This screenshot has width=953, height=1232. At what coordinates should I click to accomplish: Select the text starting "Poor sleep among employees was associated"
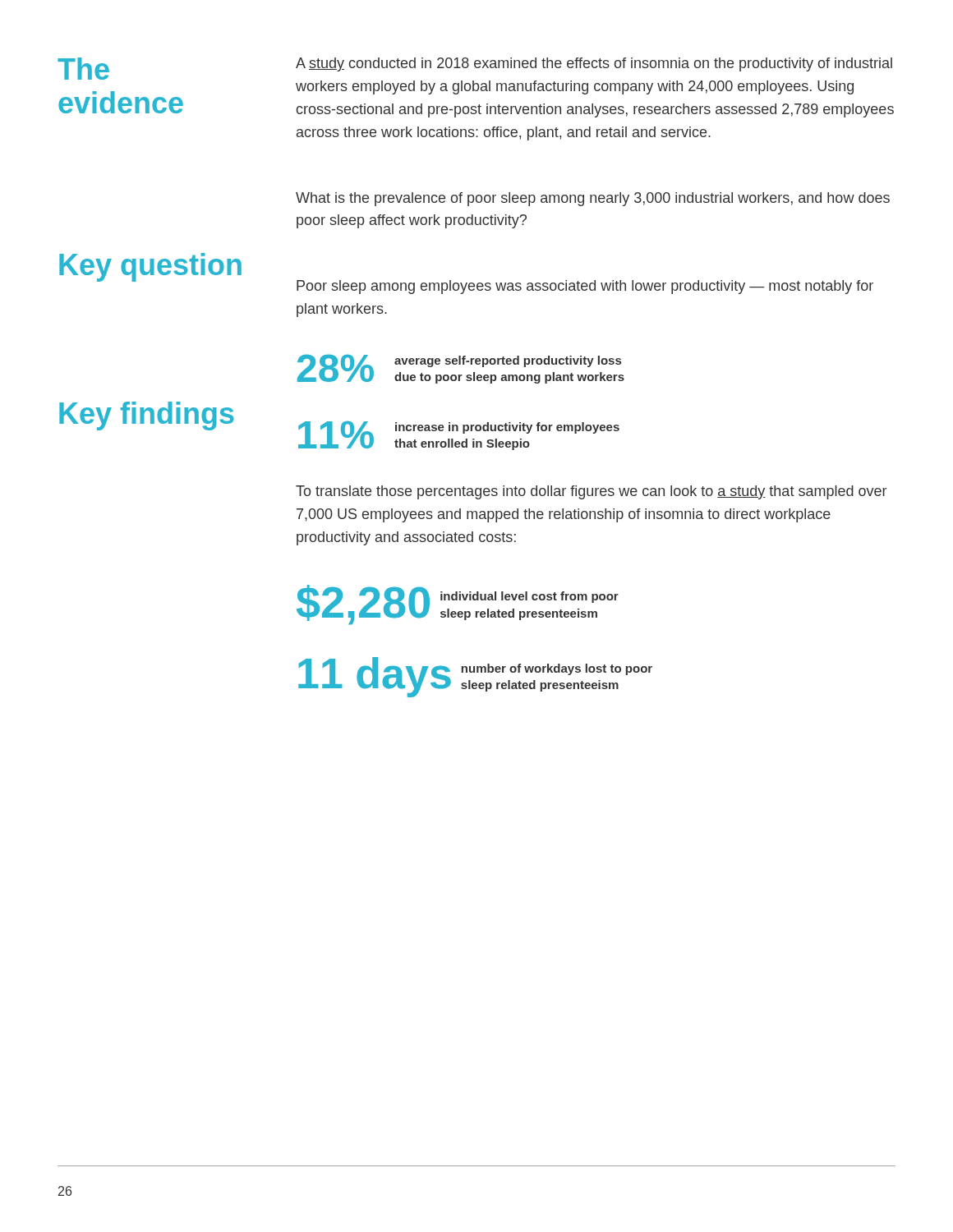click(x=585, y=298)
